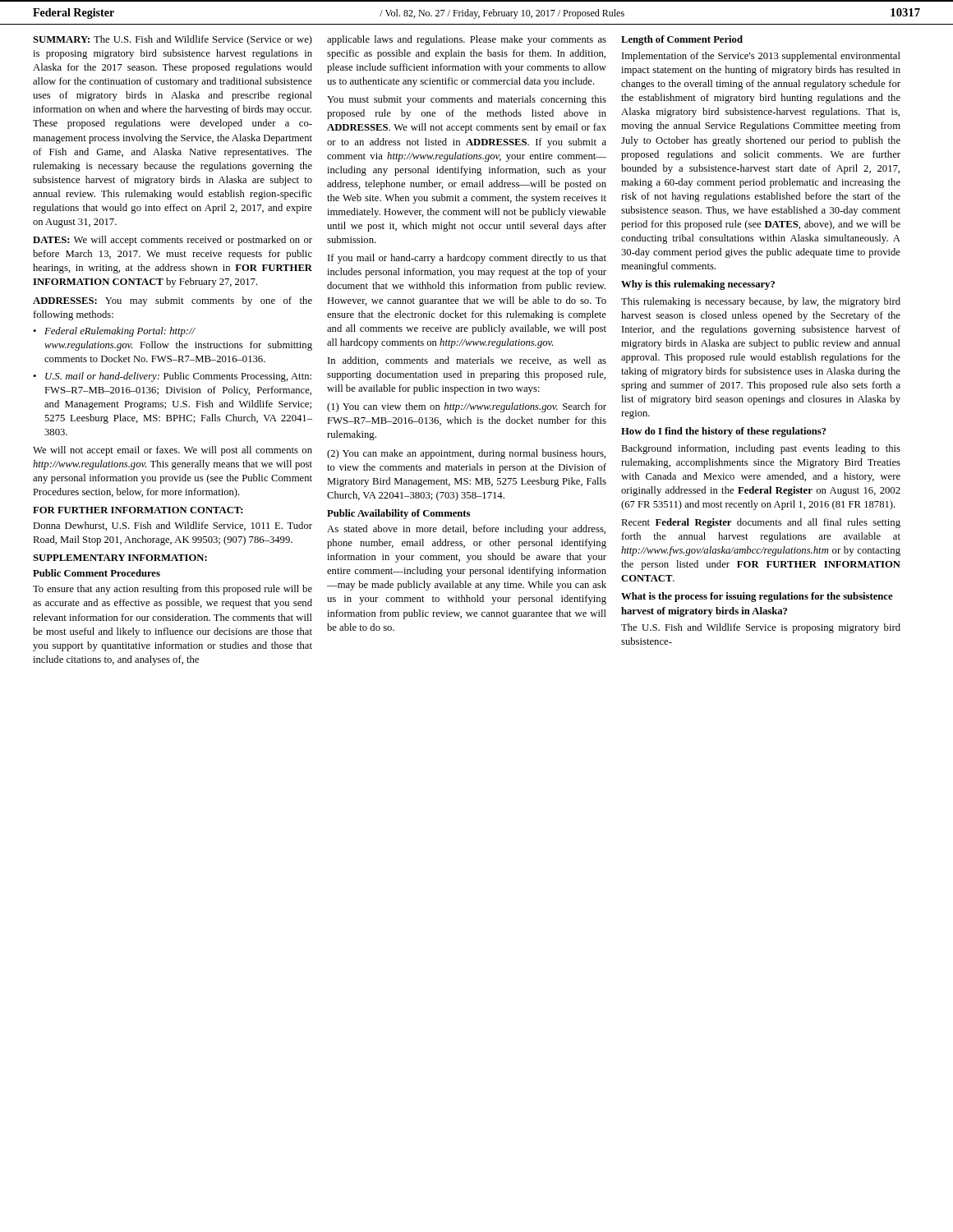Select the text block starting "Implementation of the Service's 2013"
This screenshot has width=953, height=1232.
point(761,161)
